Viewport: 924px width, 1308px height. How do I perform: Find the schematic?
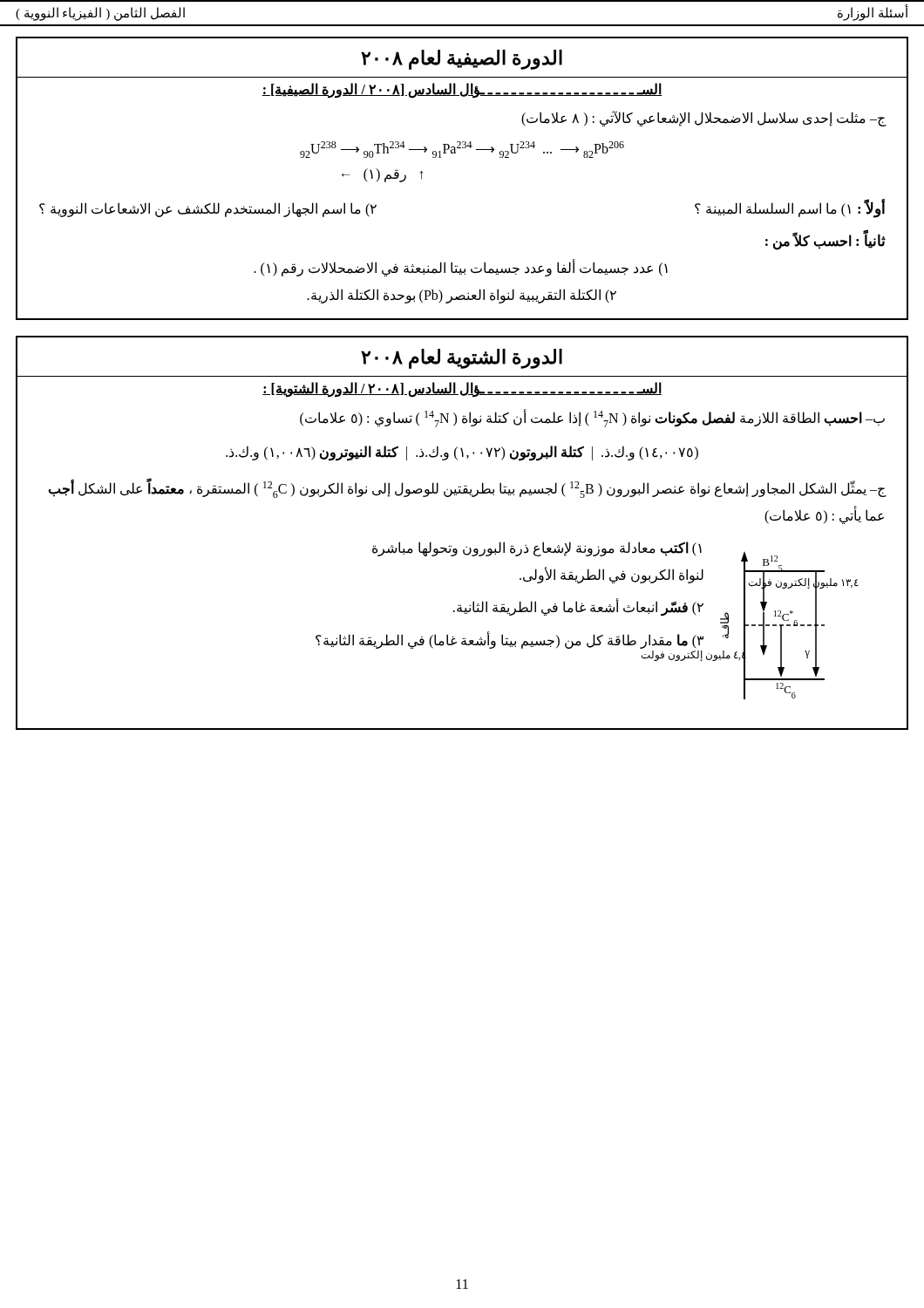(803, 629)
